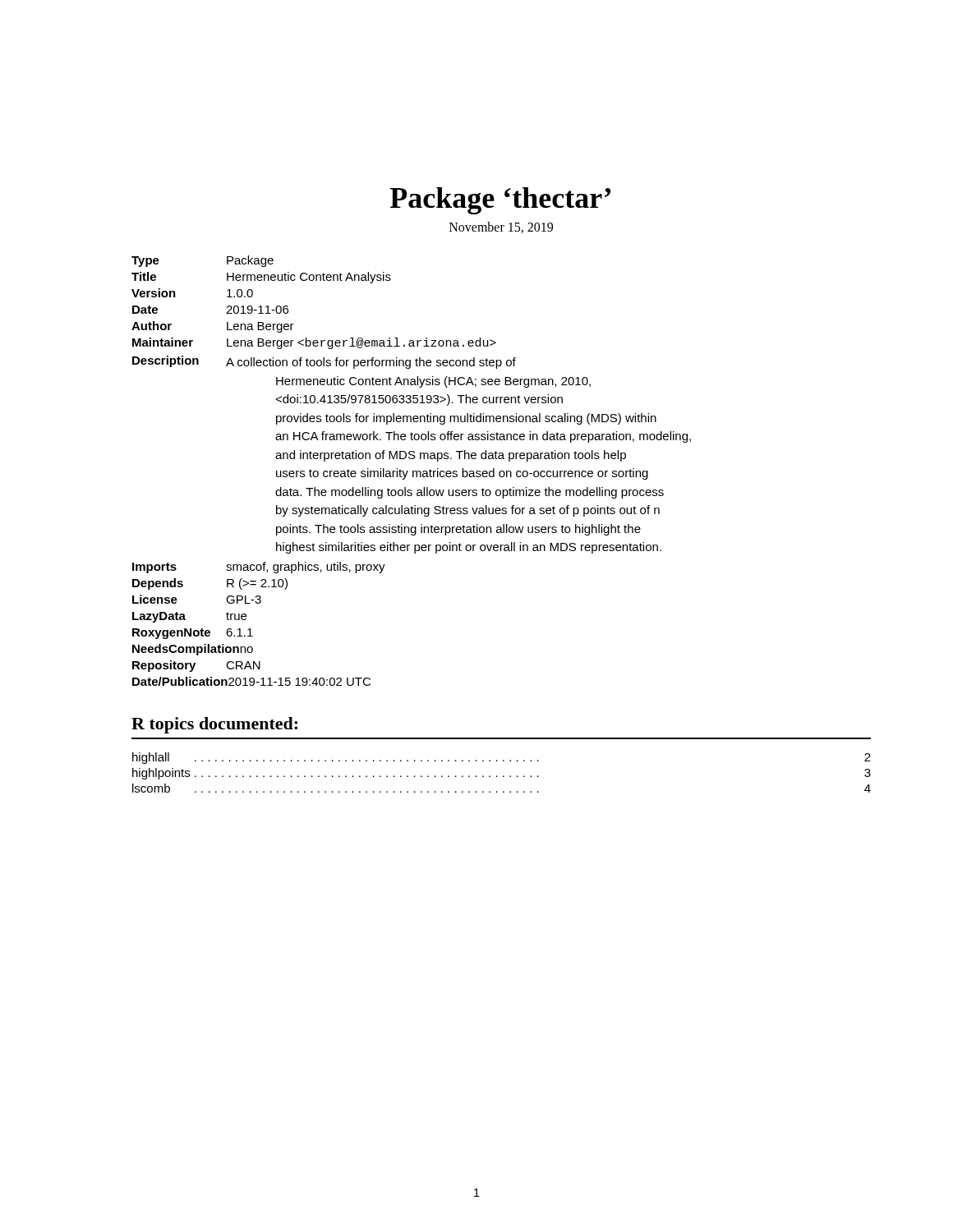Click where it says "November 15, 2019"

pyautogui.click(x=501, y=227)
